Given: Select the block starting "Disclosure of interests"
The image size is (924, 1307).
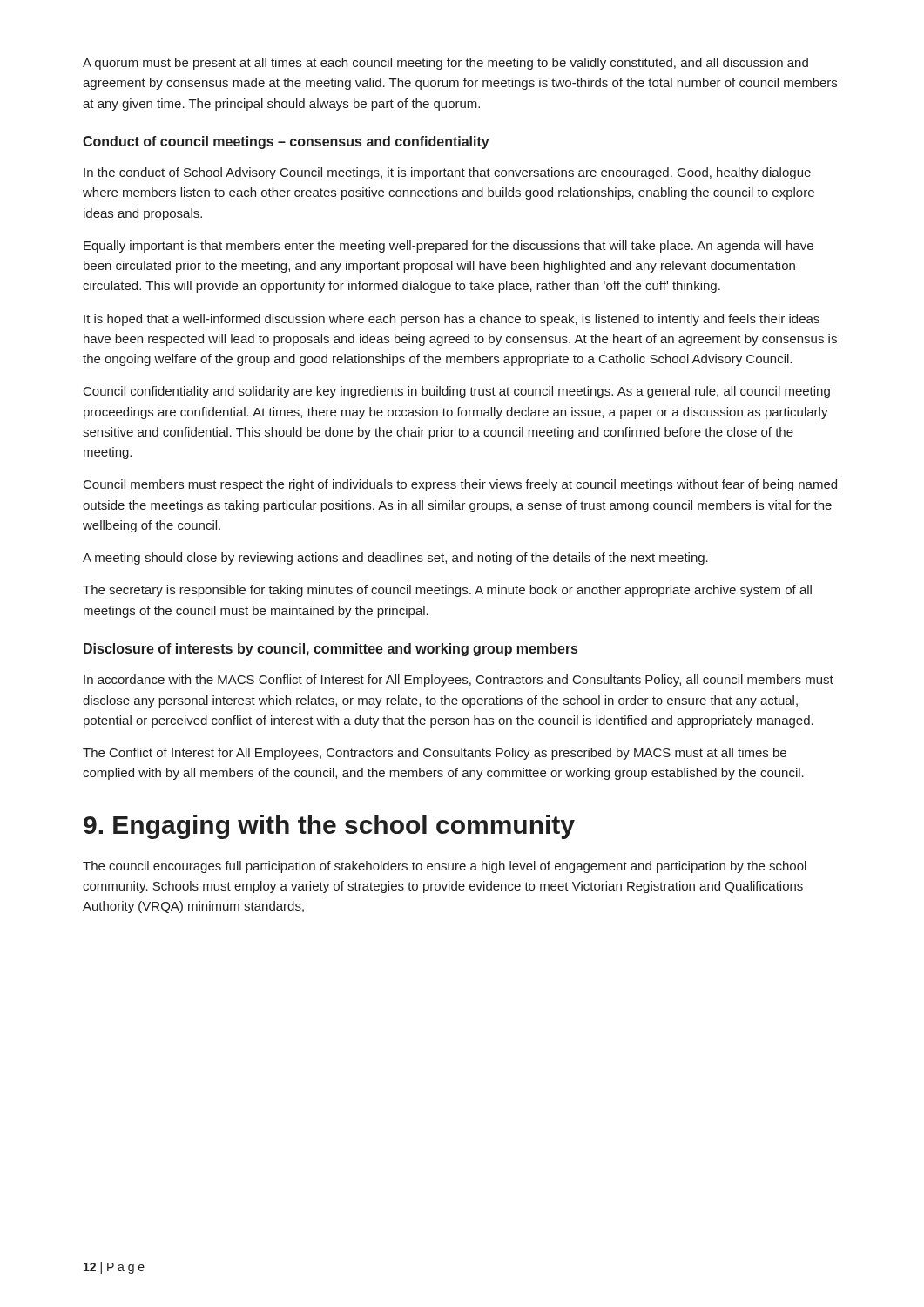Looking at the screenshot, I should point(330,649).
